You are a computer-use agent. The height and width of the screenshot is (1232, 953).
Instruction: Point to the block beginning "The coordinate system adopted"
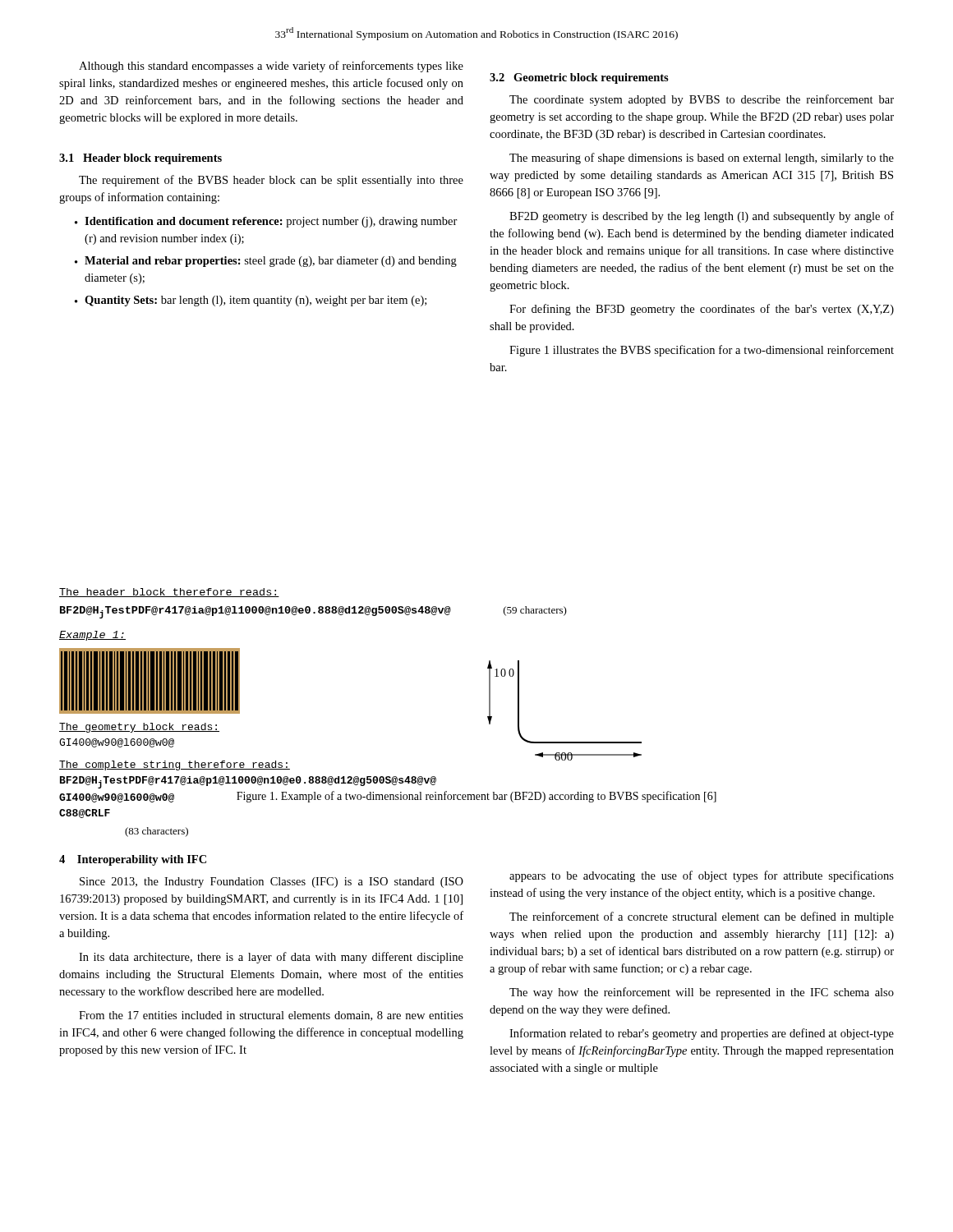click(x=692, y=234)
